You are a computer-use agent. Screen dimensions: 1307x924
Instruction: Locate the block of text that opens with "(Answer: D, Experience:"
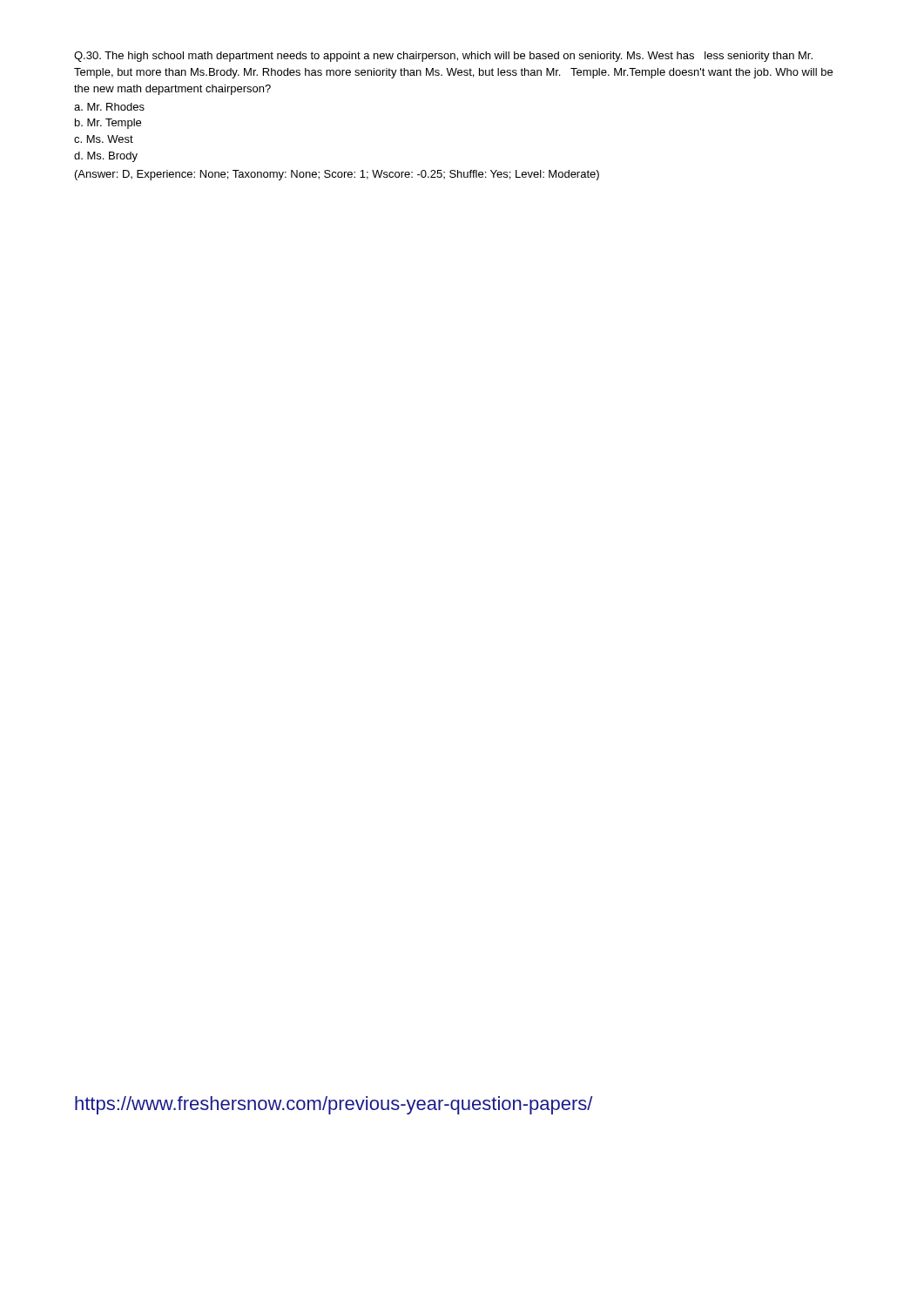(x=337, y=174)
